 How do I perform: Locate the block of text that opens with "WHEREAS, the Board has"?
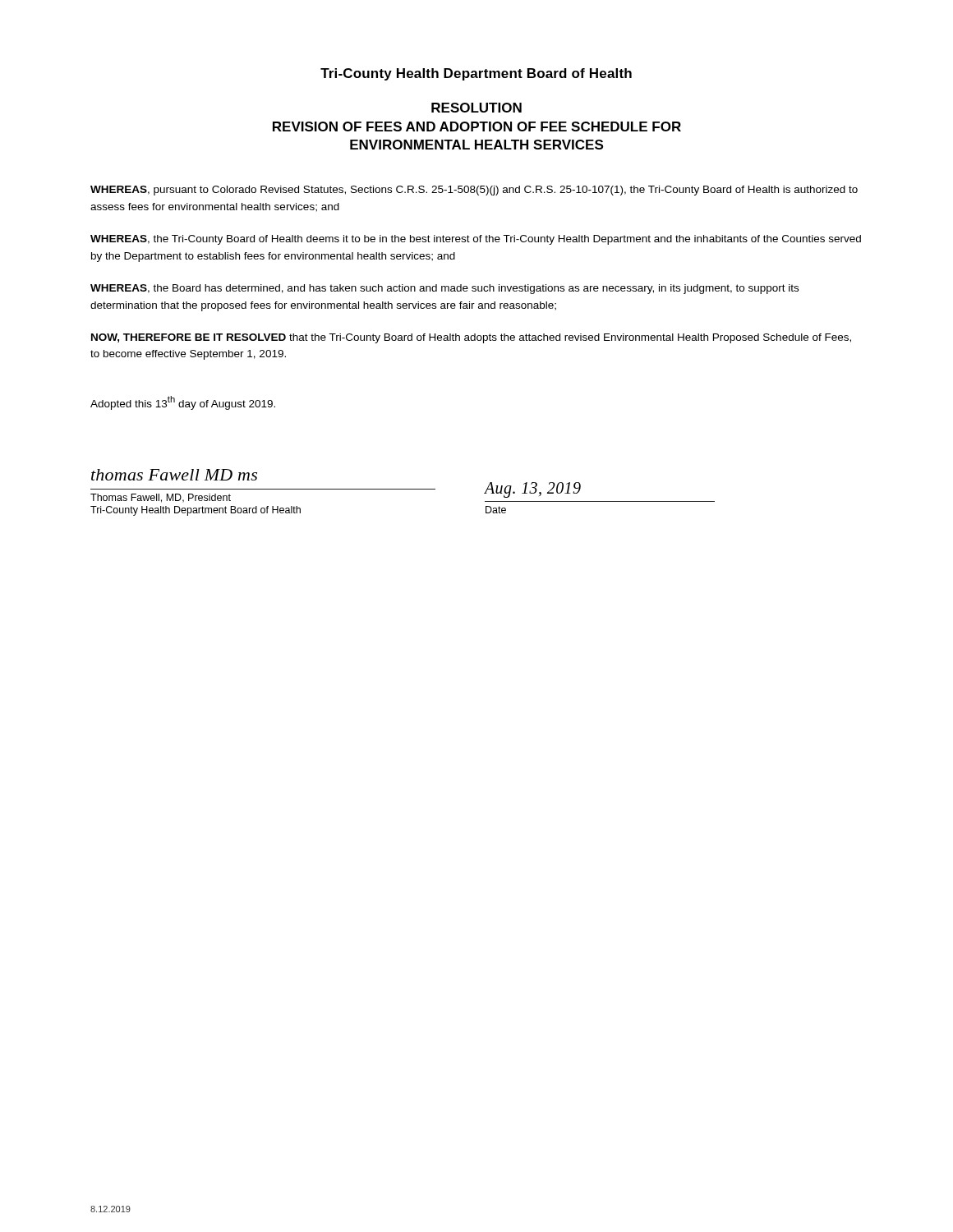pos(445,296)
